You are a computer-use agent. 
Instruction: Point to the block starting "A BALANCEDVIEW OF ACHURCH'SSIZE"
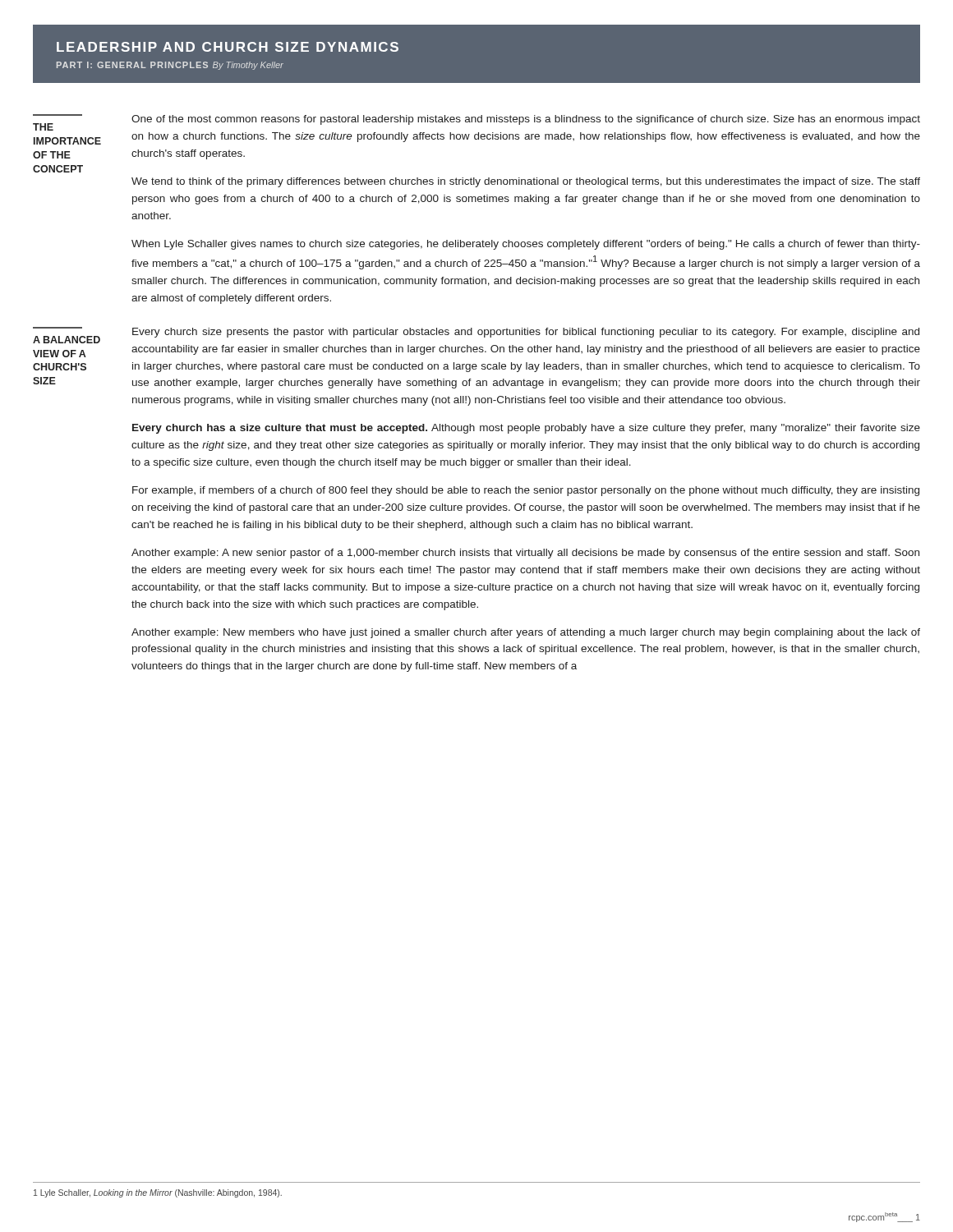[x=74, y=358]
